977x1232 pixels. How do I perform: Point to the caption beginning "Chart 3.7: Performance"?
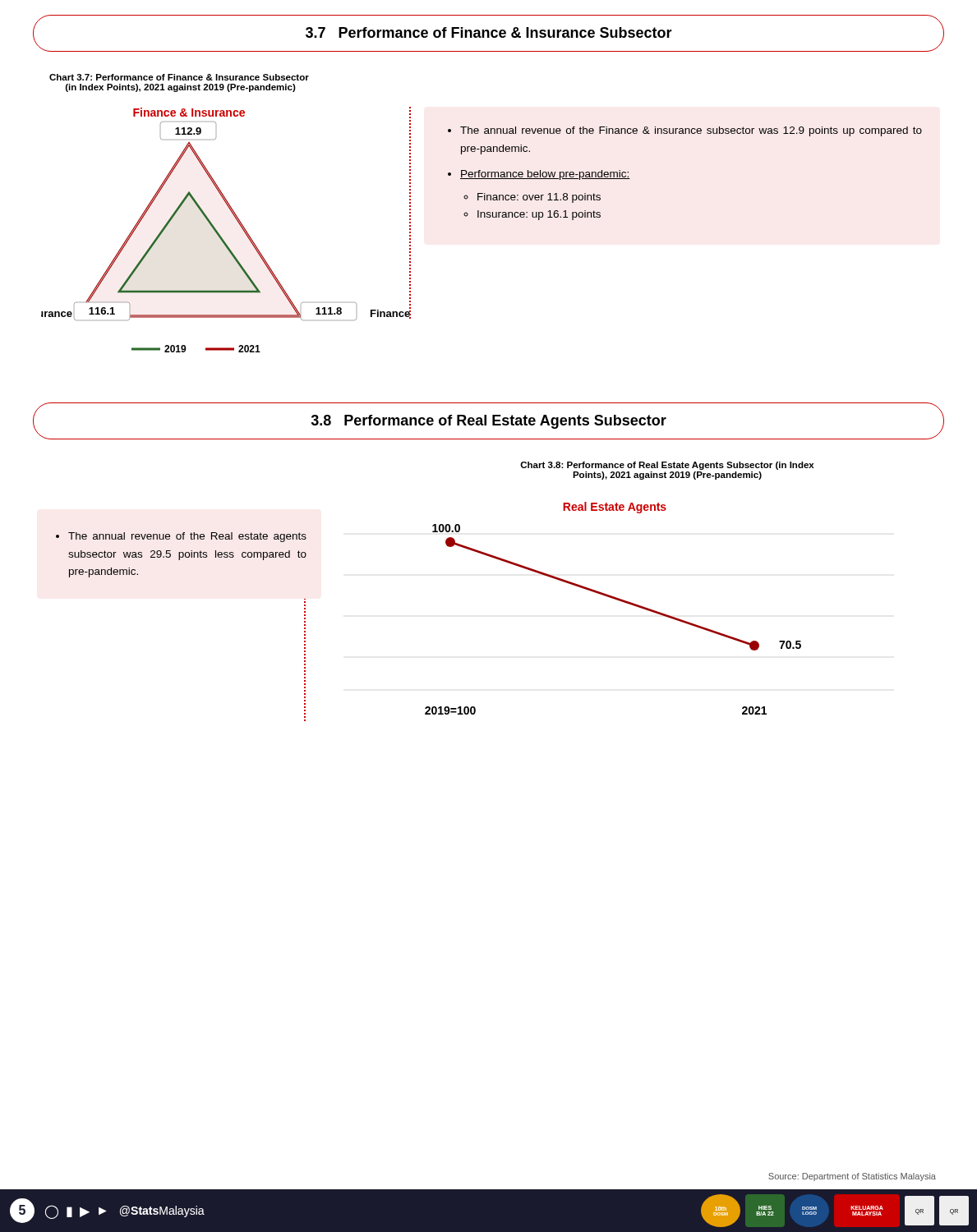(x=179, y=82)
